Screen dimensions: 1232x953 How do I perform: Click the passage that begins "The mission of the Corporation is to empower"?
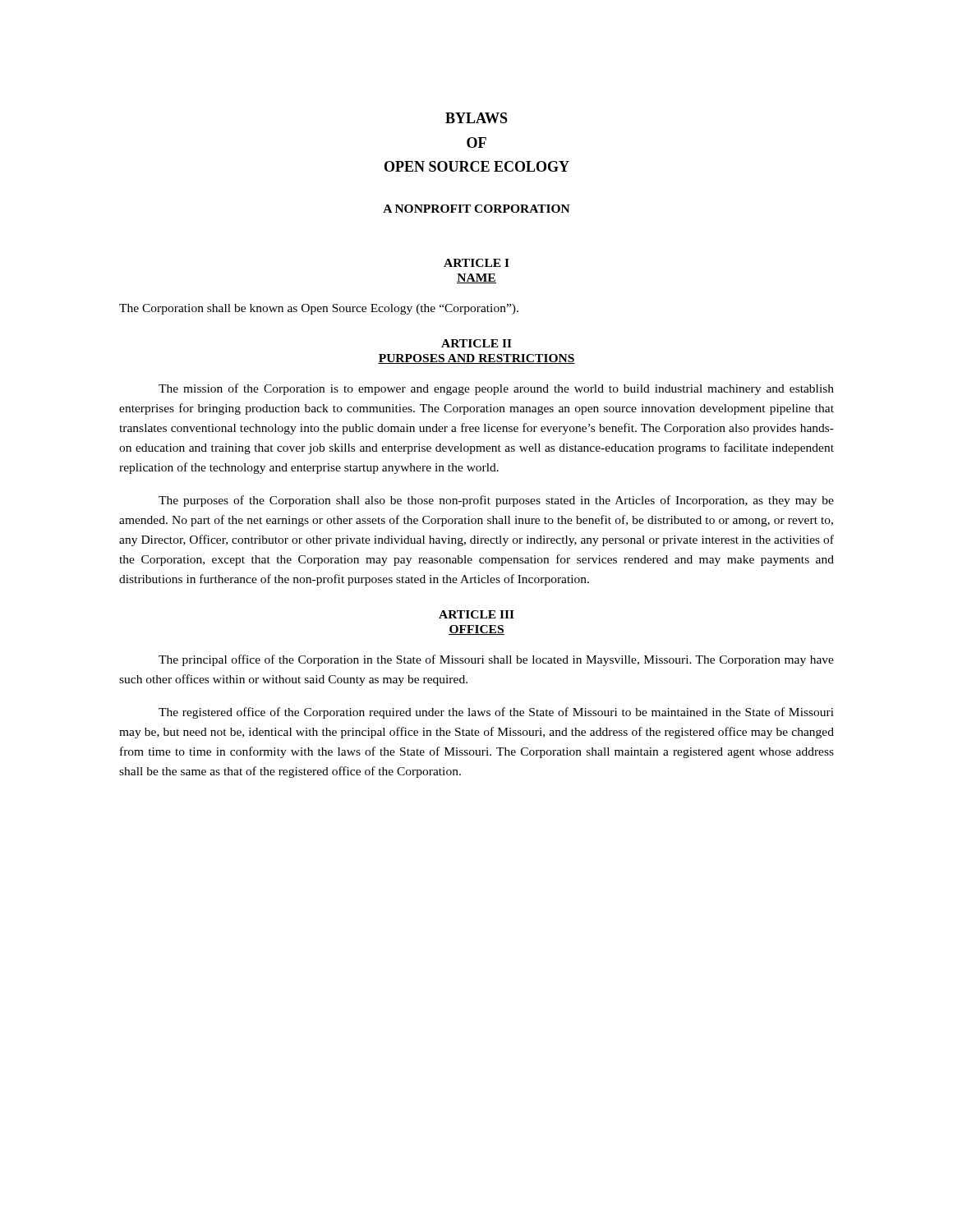pos(476,428)
